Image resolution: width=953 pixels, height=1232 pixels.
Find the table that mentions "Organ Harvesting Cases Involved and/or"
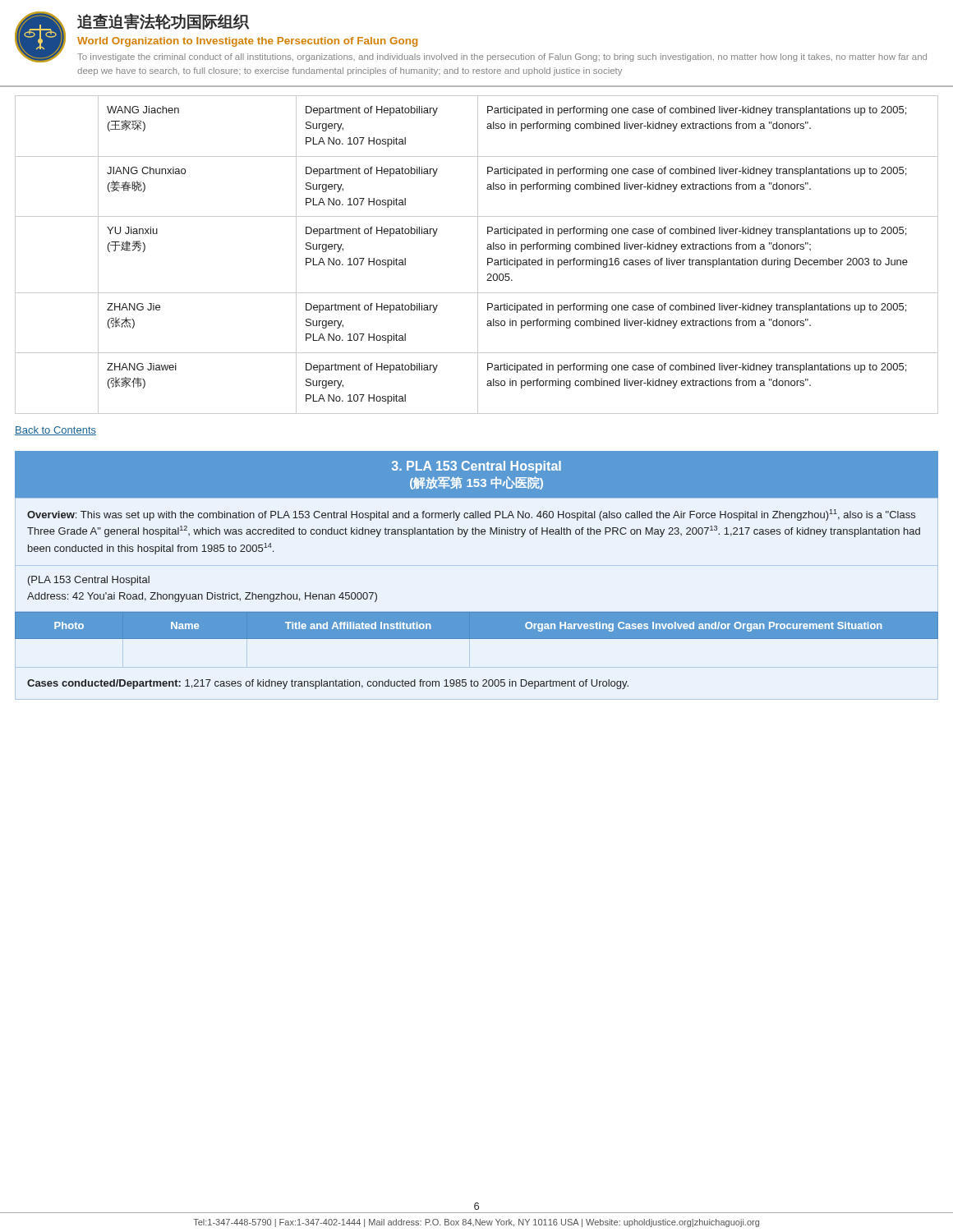476,639
